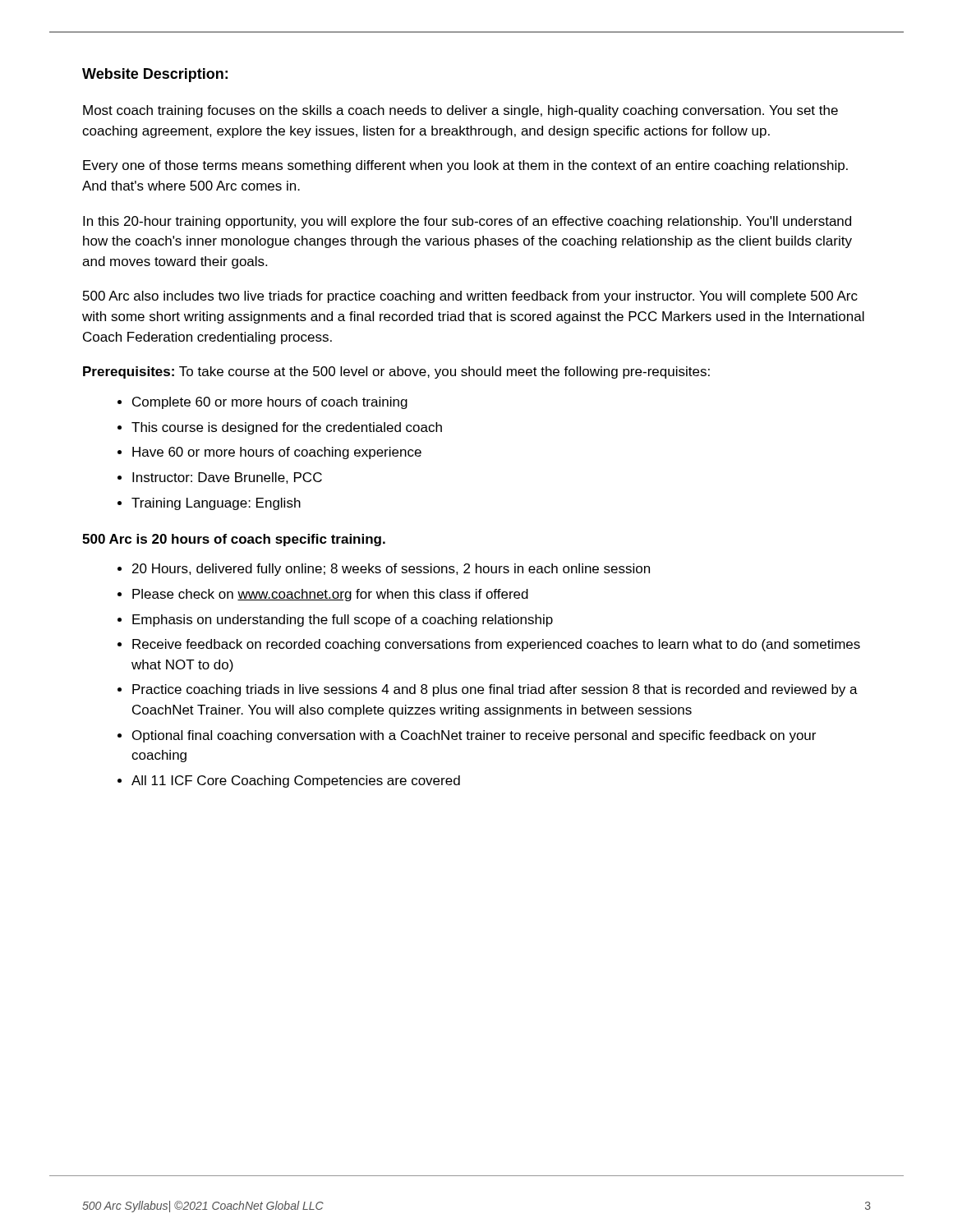Find the section header with the text "Website Description:"
This screenshot has width=953, height=1232.
(156, 74)
